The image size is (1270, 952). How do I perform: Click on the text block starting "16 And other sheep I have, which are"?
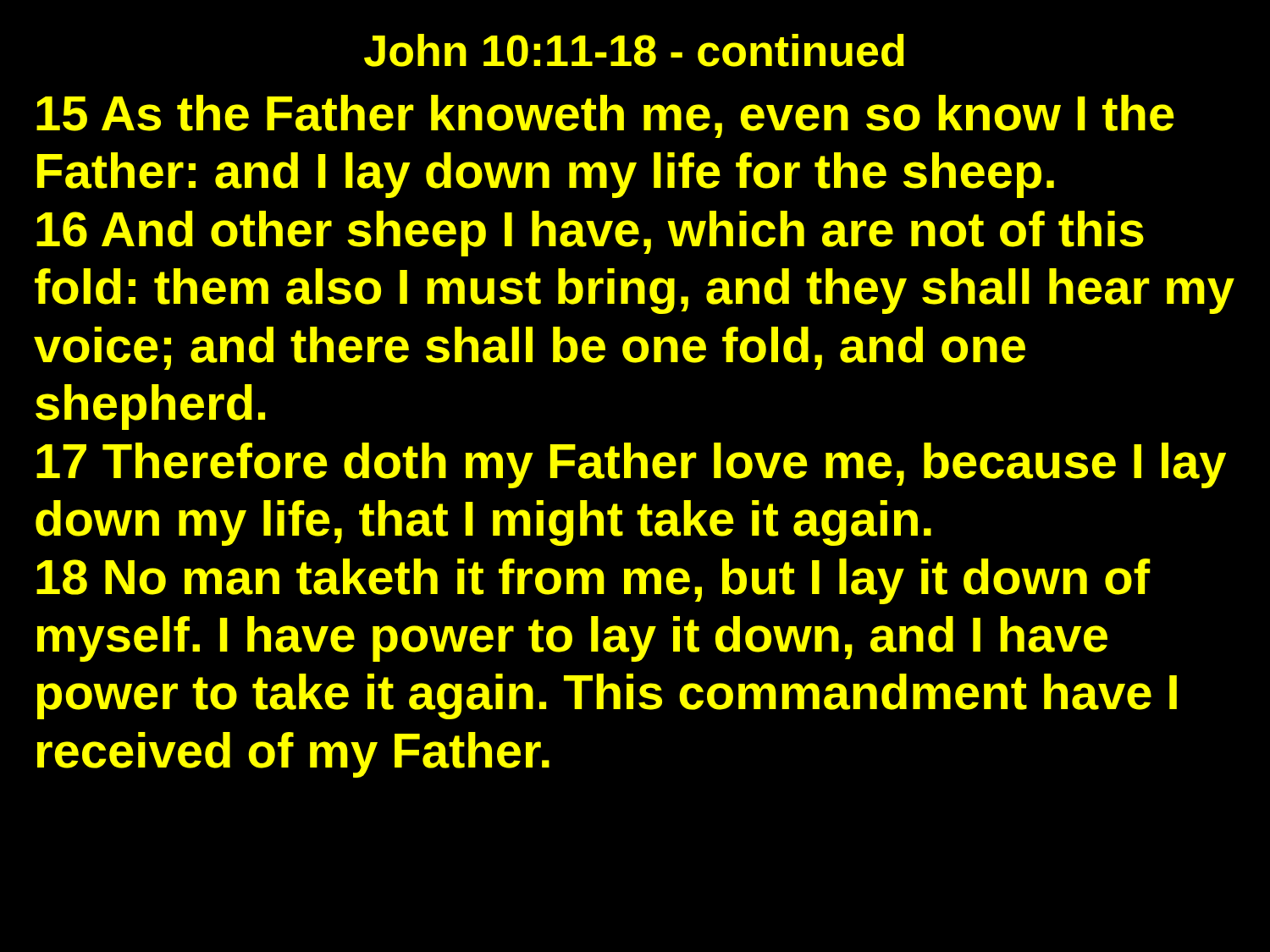pyautogui.click(x=634, y=316)
